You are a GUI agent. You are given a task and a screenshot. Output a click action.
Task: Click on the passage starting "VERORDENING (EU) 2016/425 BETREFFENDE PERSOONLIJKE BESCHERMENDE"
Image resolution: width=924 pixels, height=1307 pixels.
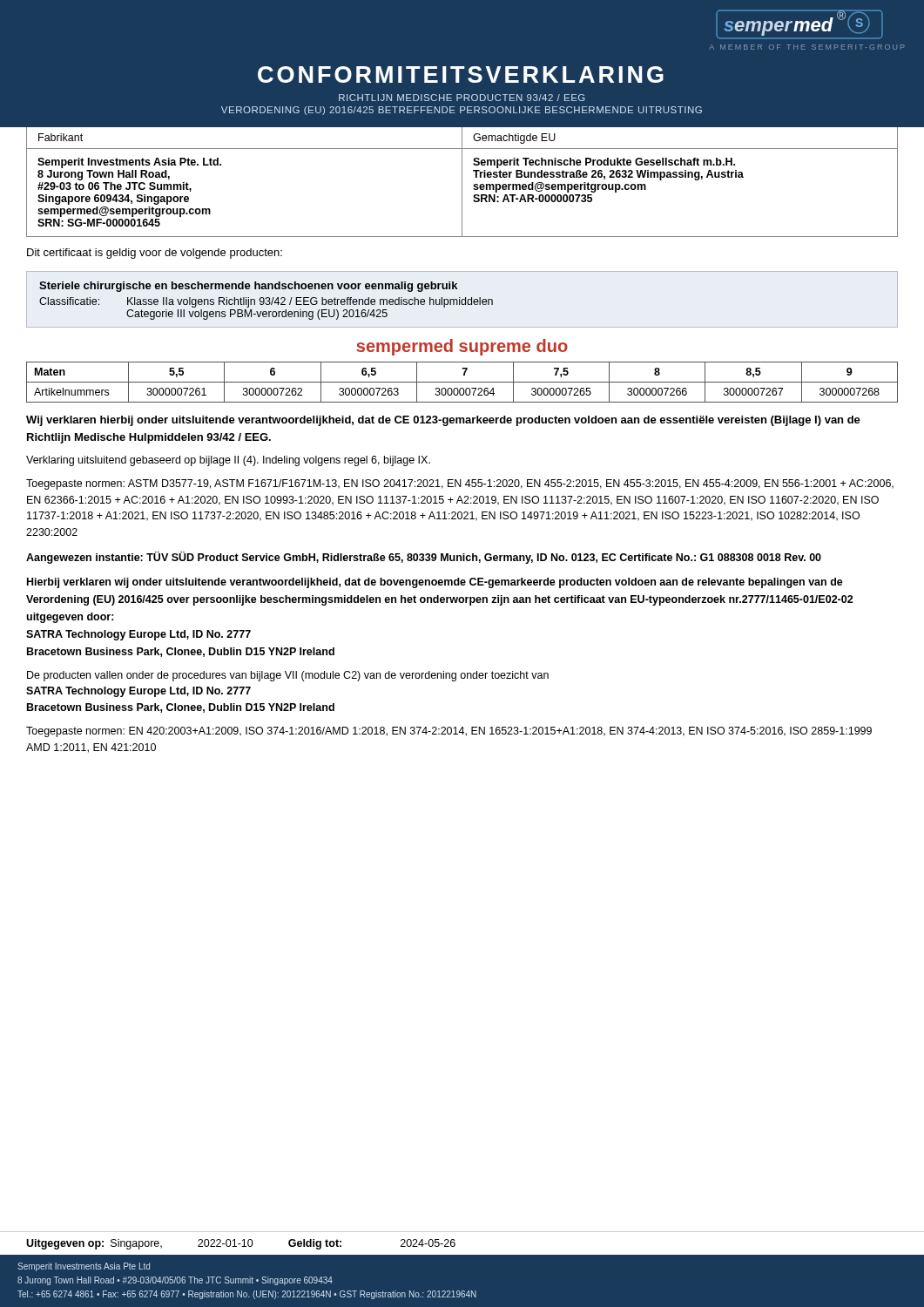[462, 110]
